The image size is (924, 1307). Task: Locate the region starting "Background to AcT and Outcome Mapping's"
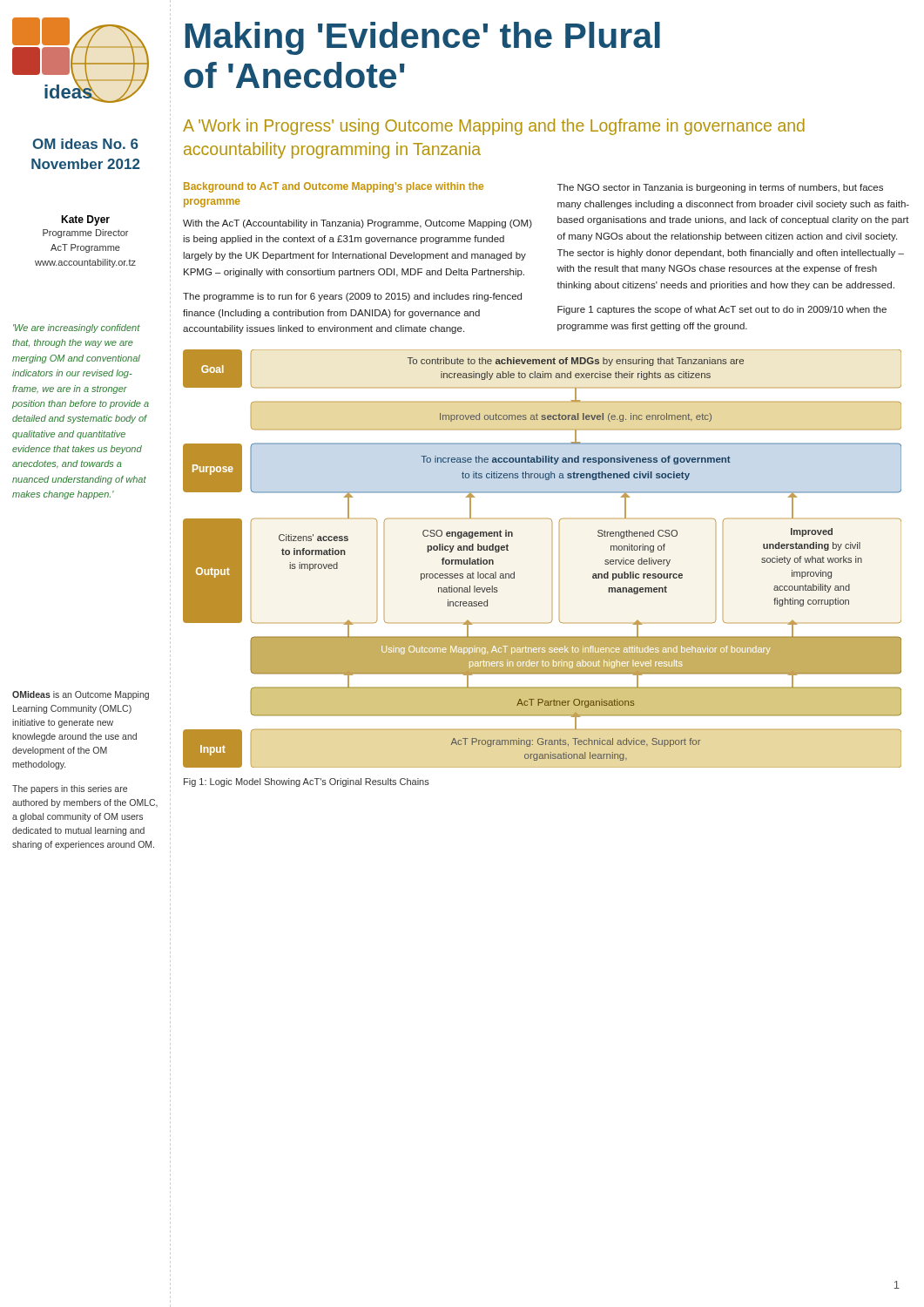[333, 194]
